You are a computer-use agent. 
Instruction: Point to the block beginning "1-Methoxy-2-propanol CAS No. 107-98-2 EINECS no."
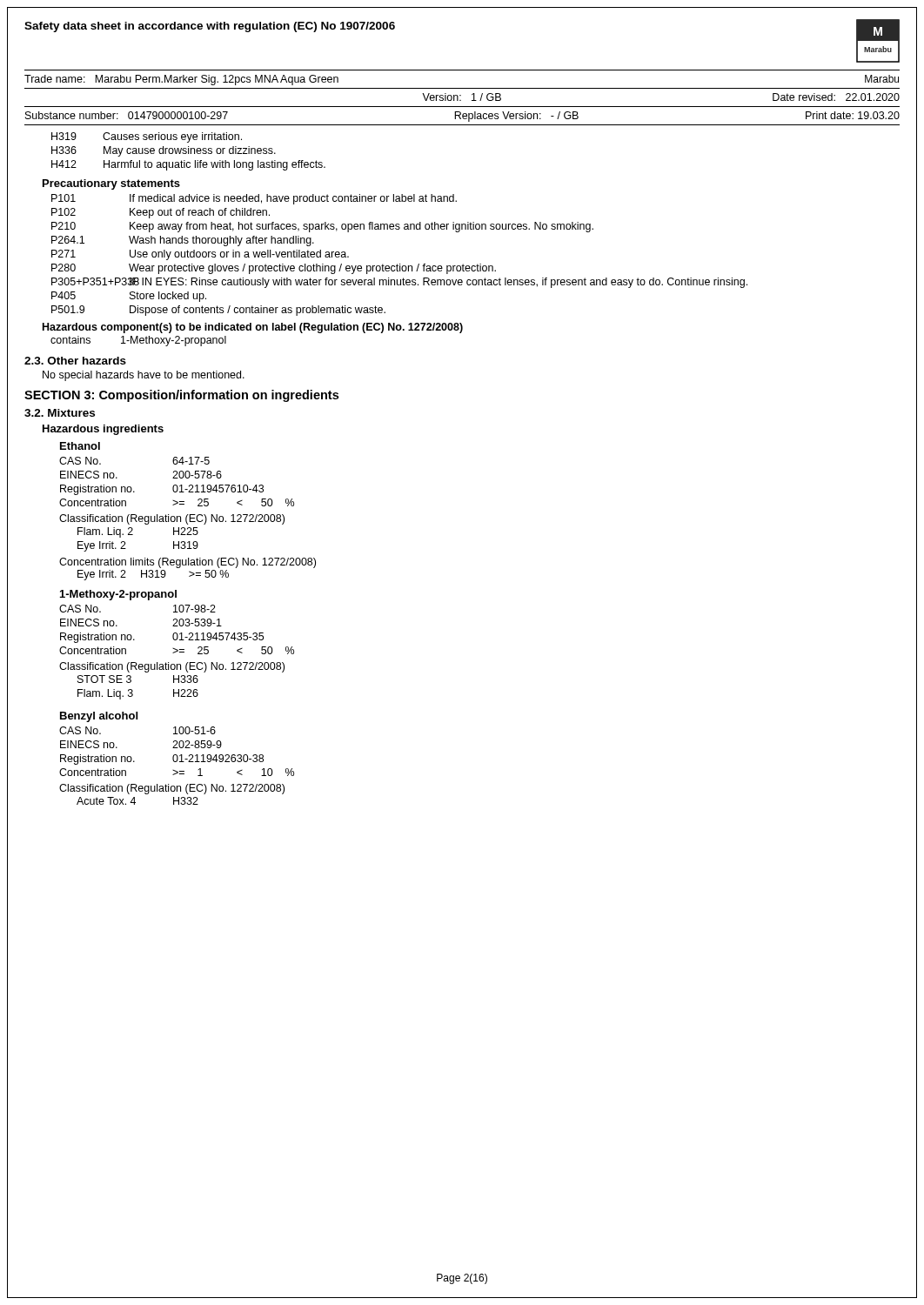point(118,595)
